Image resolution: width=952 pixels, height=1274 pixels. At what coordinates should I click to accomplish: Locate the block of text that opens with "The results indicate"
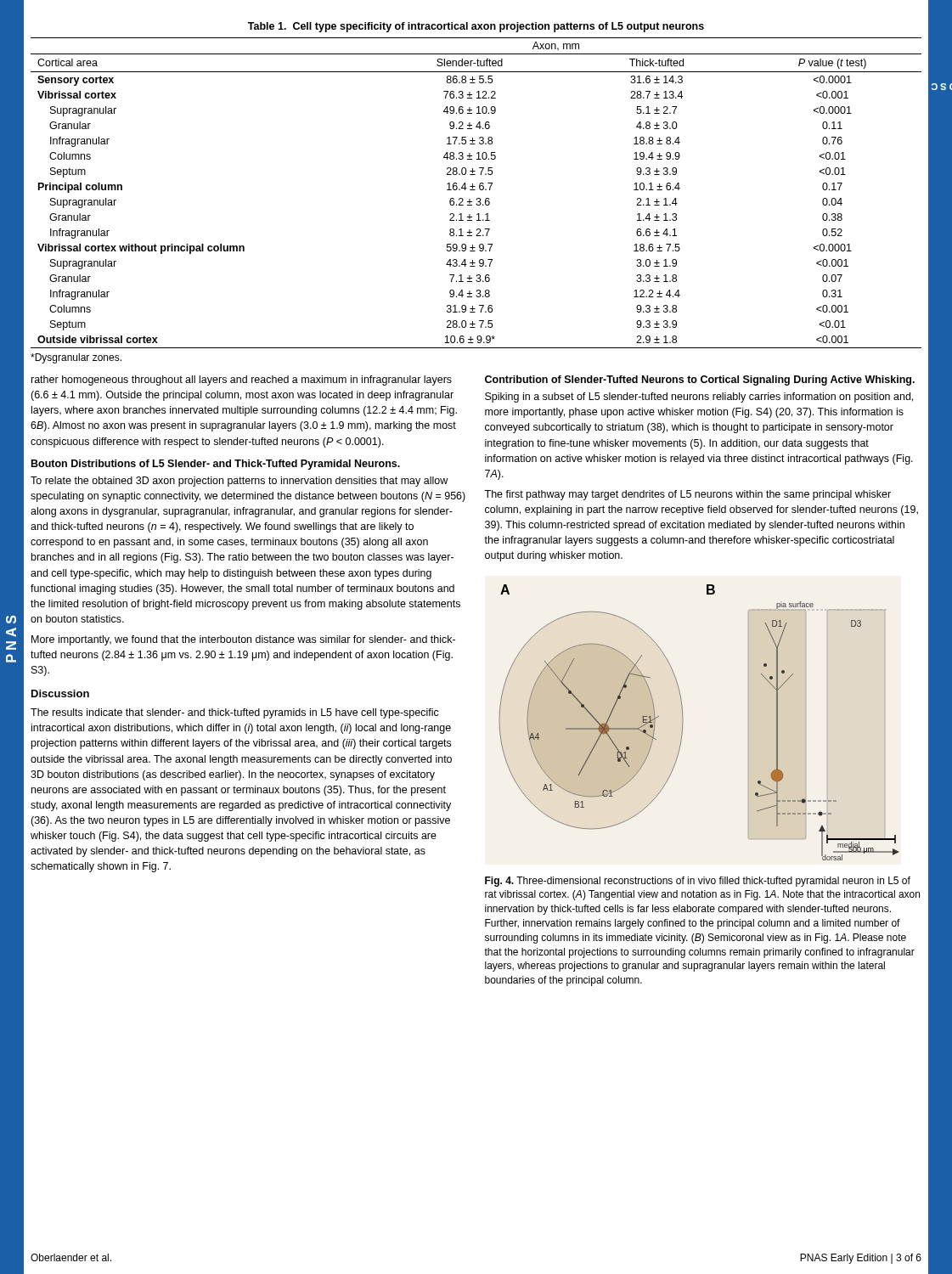click(249, 790)
